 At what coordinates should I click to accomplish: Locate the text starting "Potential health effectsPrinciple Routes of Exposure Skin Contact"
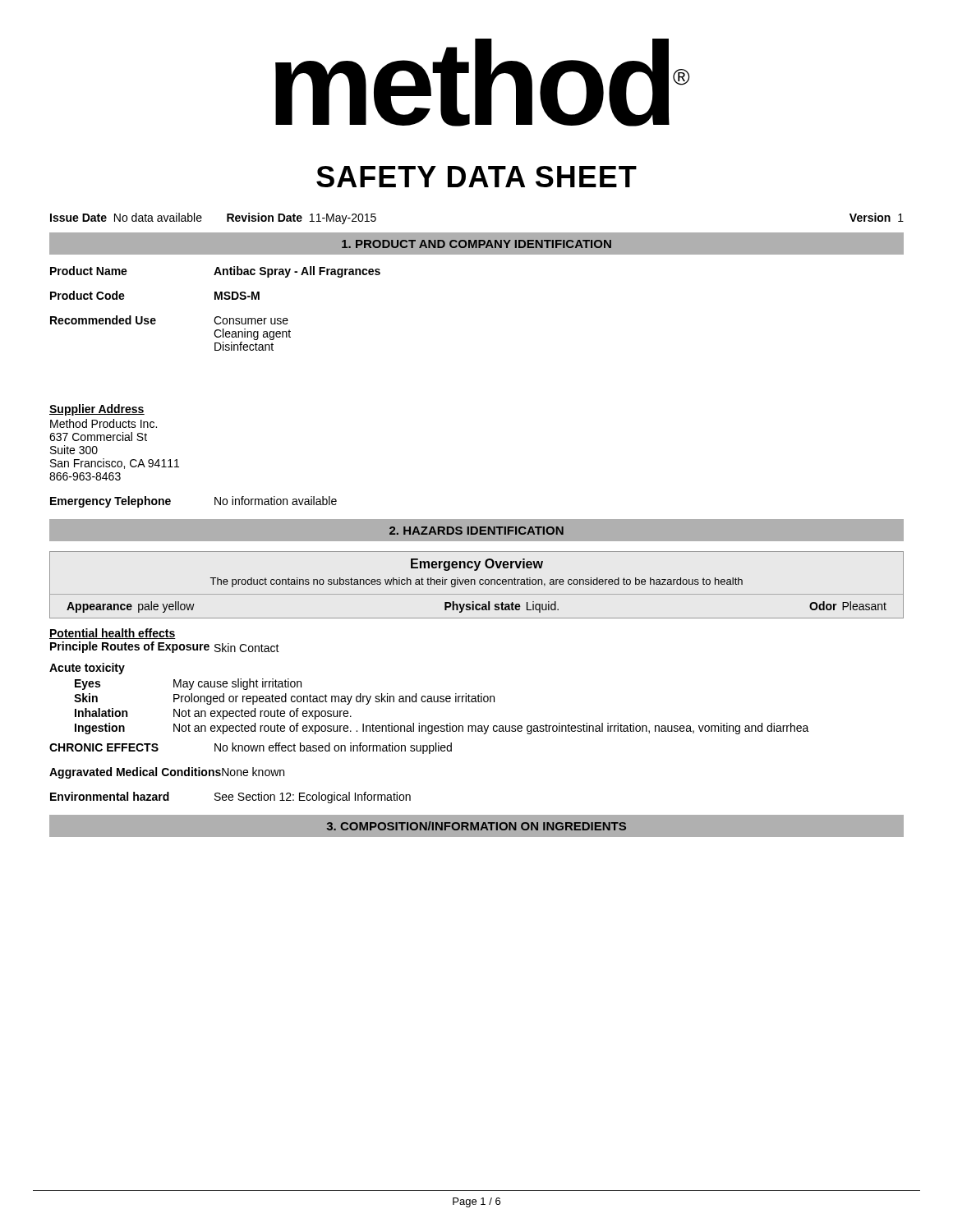tap(113, 634)
